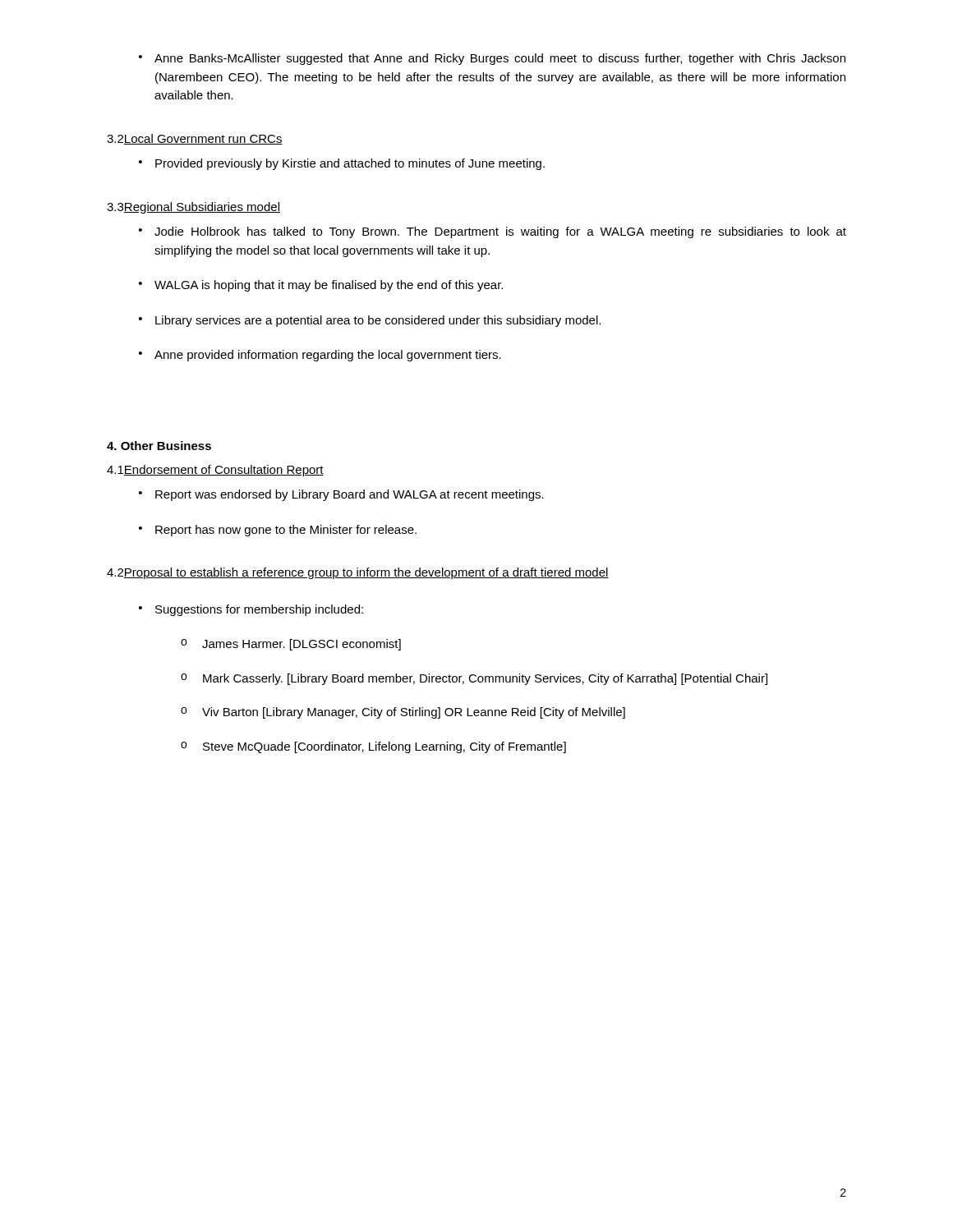Find the list item that says "• Report has now gone to the"
Viewport: 953px width, 1232px height.
click(x=278, y=531)
